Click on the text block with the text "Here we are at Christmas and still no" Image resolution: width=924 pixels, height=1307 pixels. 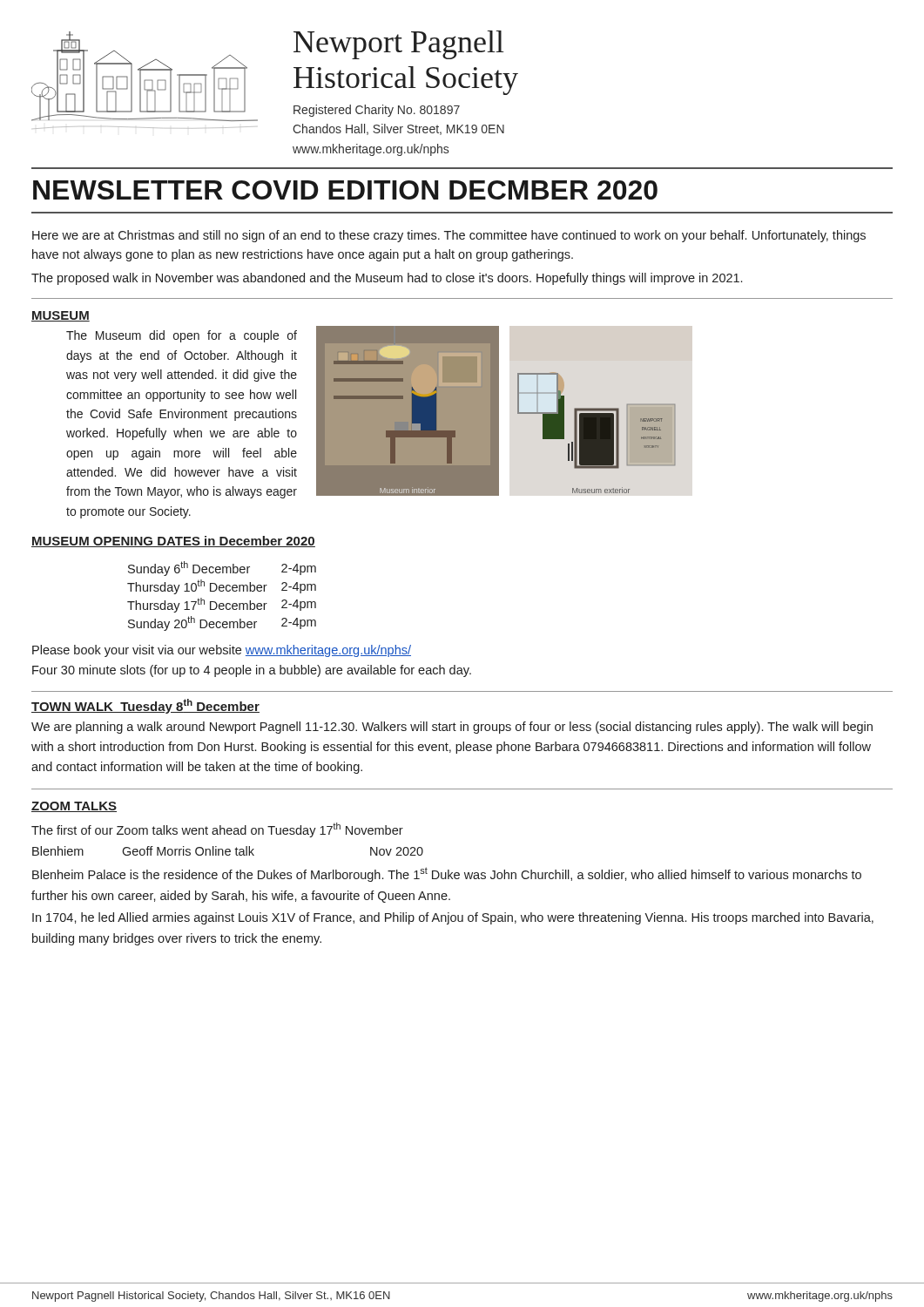[462, 257]
